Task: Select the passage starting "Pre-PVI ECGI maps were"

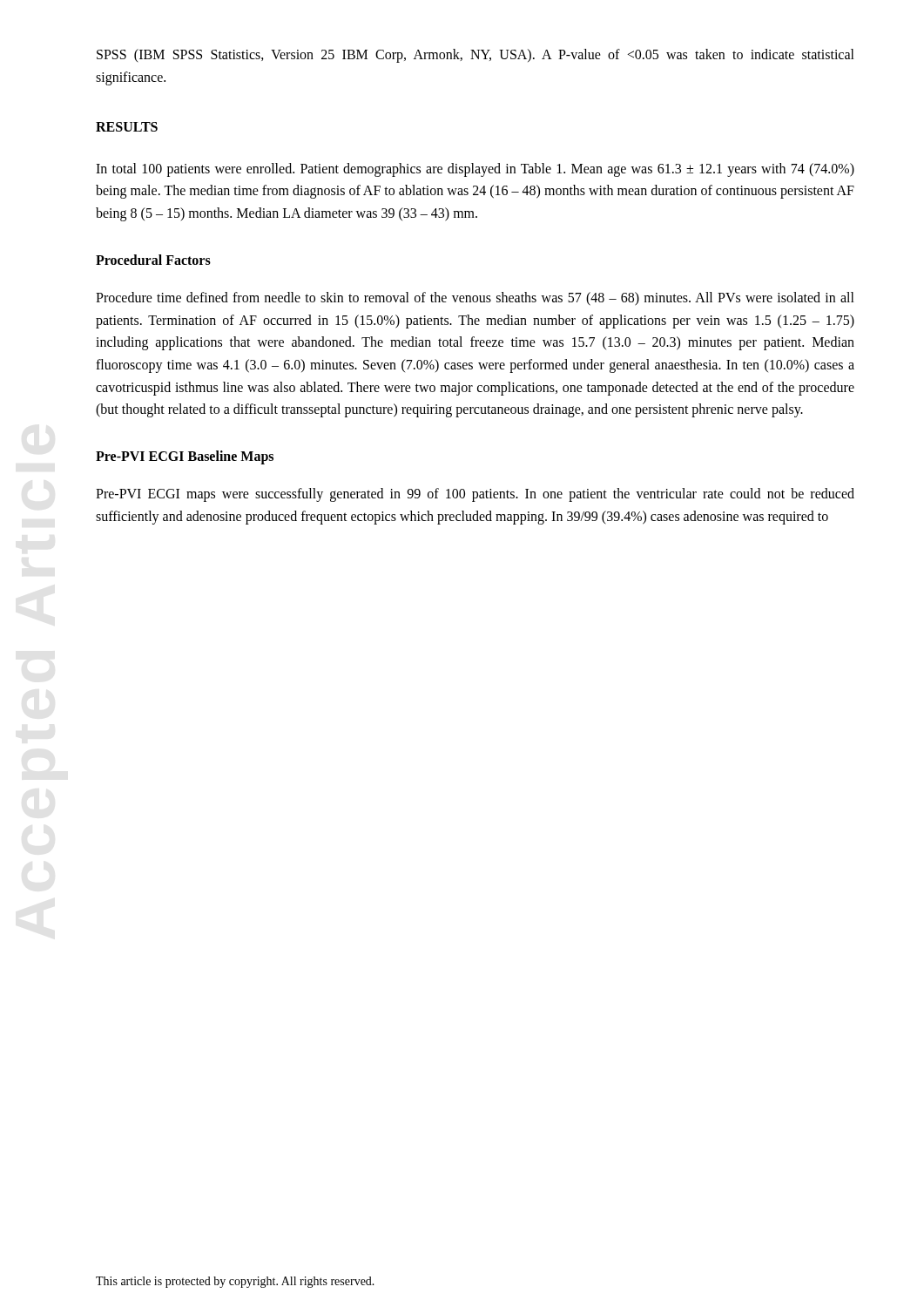Action: click(475, 505)
